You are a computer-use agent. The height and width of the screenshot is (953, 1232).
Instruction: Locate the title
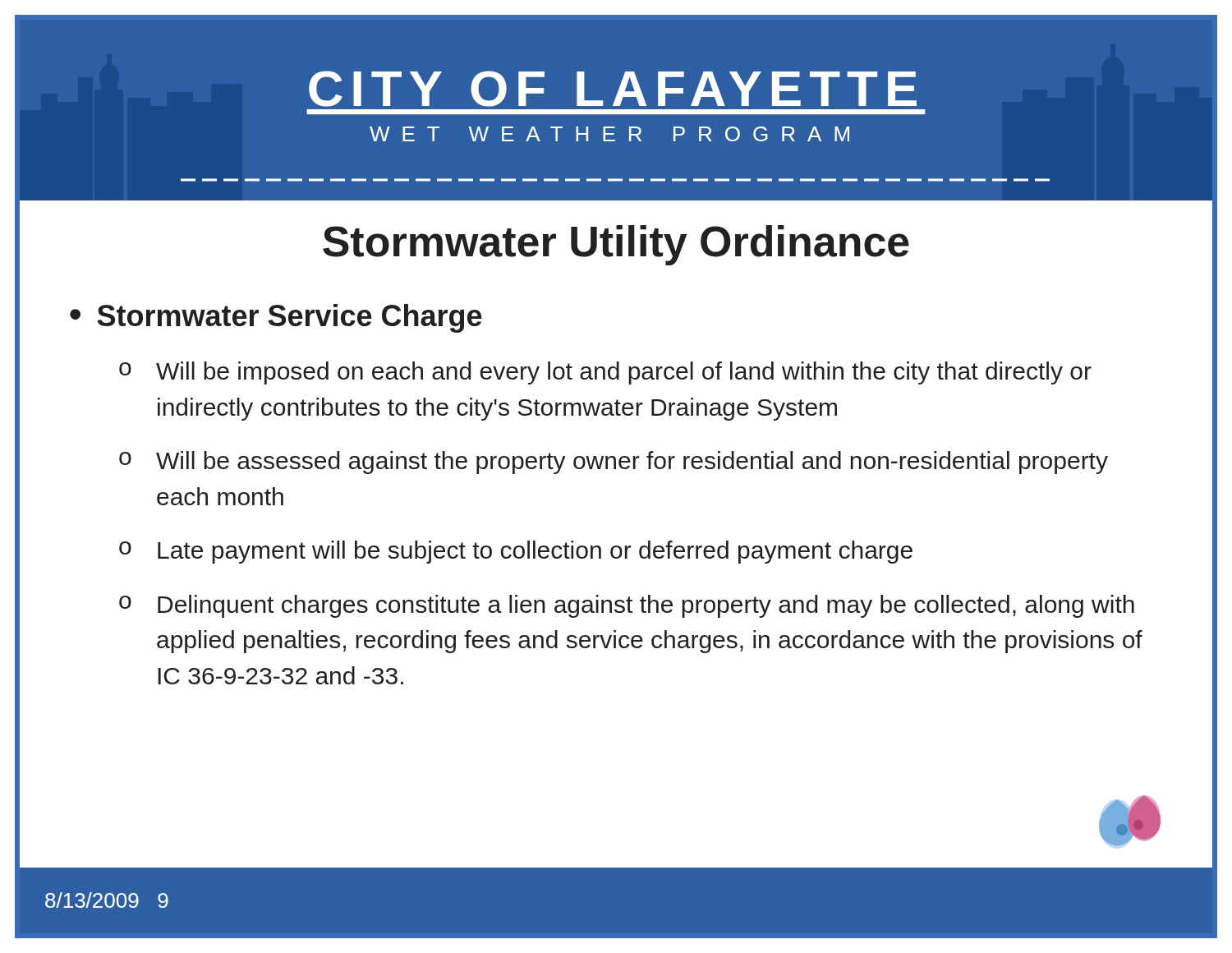616,241
